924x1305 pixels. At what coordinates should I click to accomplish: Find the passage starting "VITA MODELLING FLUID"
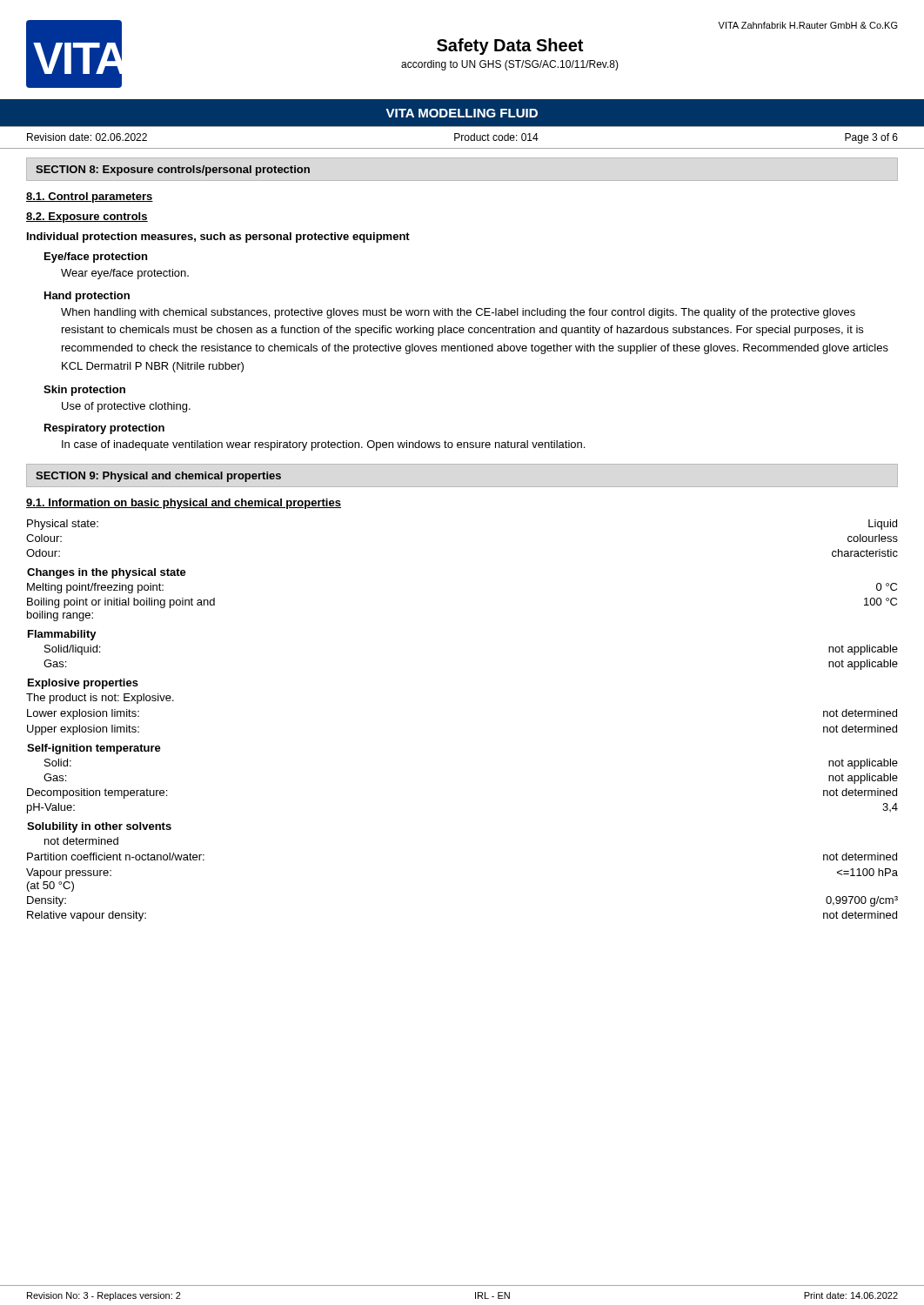point(462,113)
